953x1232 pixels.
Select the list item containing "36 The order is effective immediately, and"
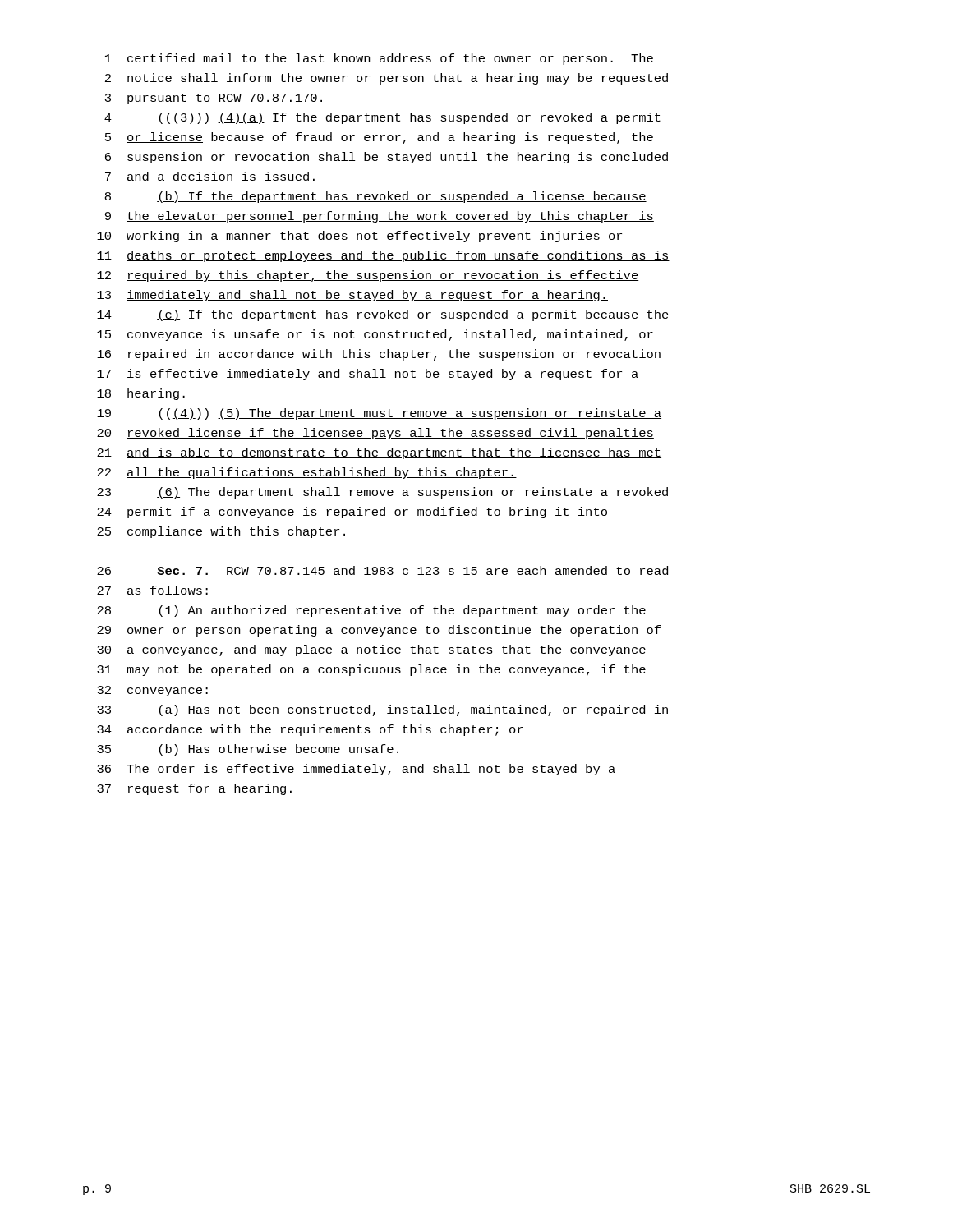click(x=476, y=769)
